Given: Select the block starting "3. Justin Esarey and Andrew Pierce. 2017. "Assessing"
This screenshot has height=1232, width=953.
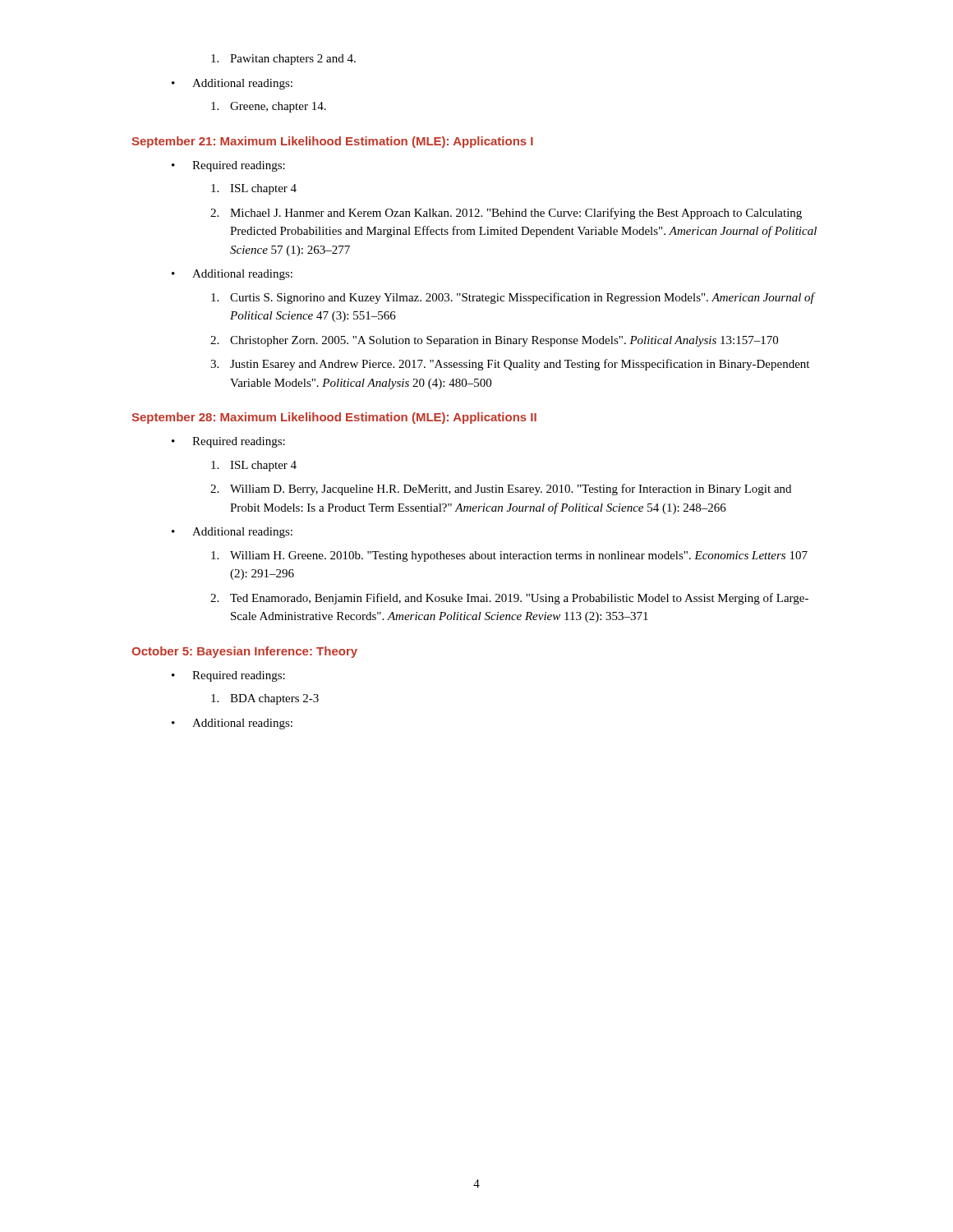Looking at the screenshot, I should tap(516, 373).
